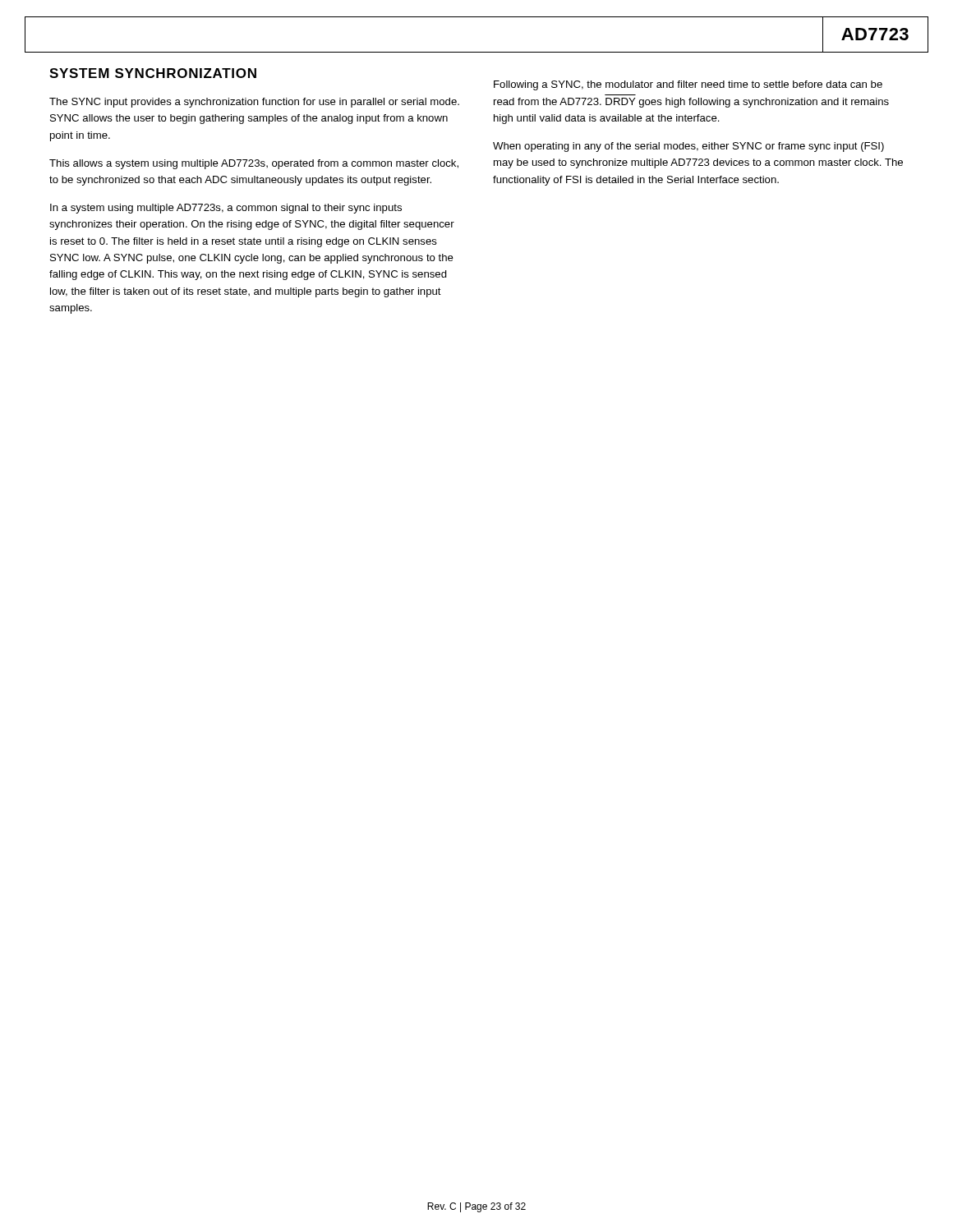Find the text block that says "The SYNC input provides"
The width and height of the screenshot is (953, 1232).
(255, 119)
